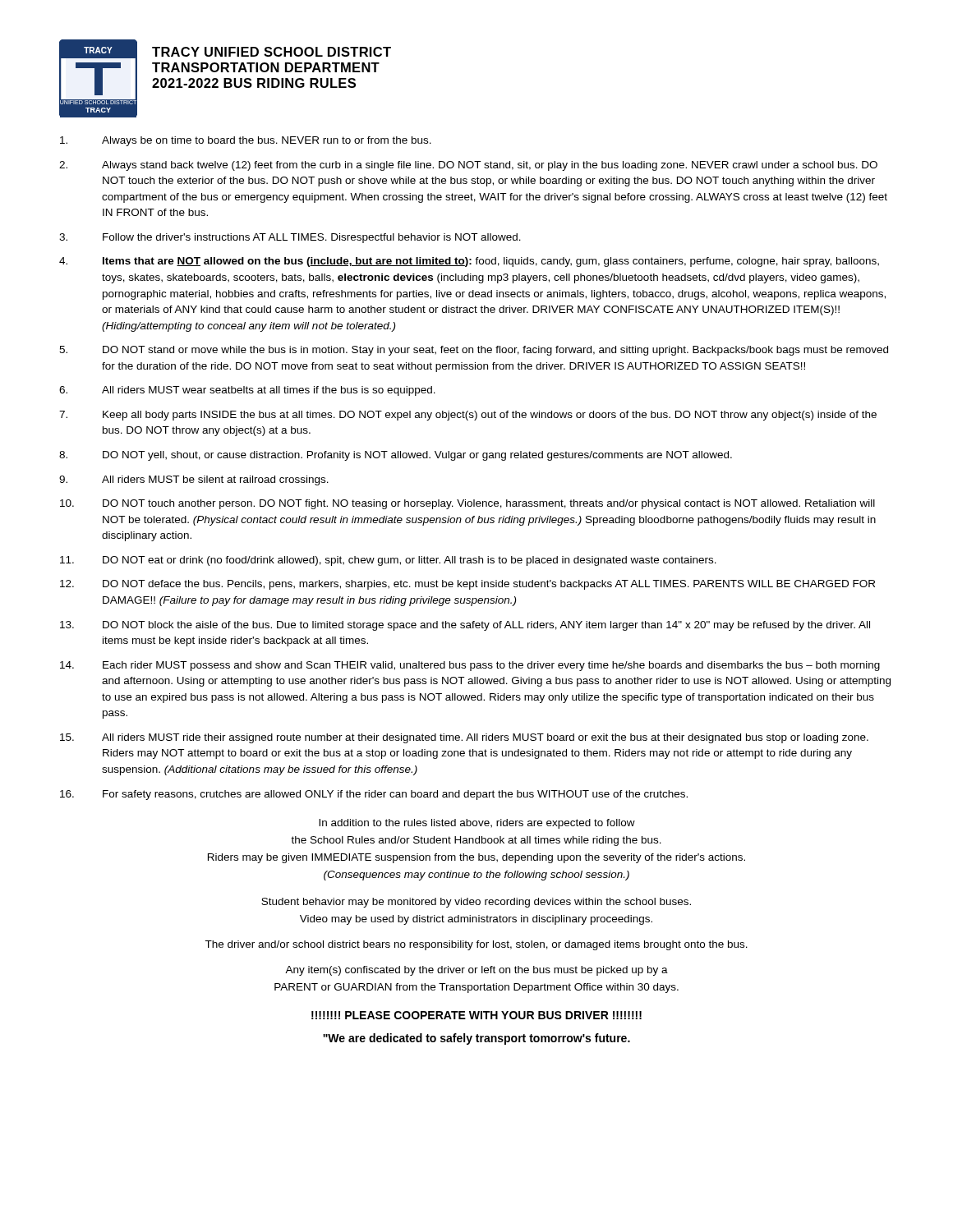Locate the text block starting "8. DO NOT"
Viewport: 953px width, 1232px height.
click(476, 455)
